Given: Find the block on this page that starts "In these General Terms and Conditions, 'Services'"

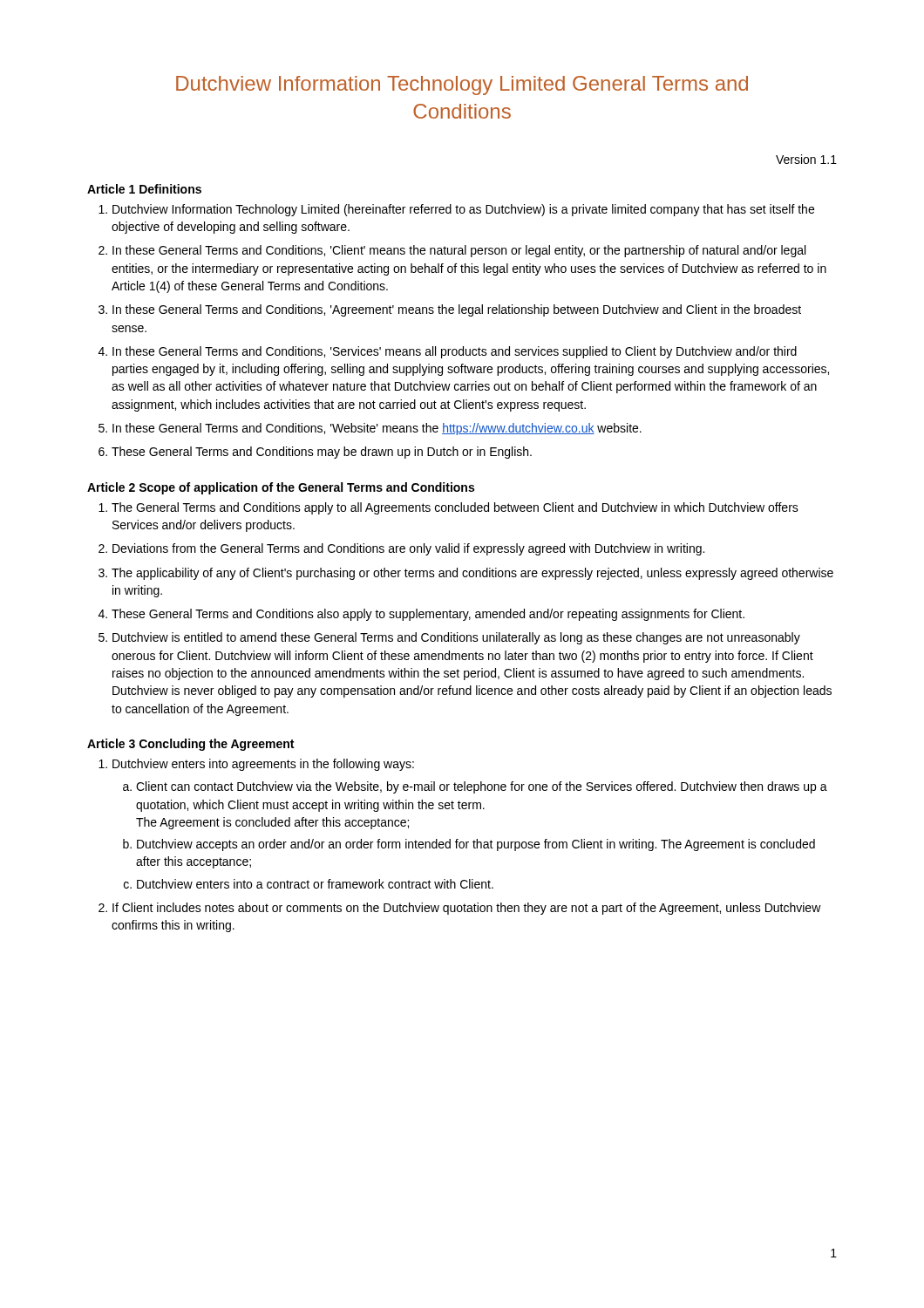Looking at the screenshot, I should pyautogui.click(x=471, y=378).
